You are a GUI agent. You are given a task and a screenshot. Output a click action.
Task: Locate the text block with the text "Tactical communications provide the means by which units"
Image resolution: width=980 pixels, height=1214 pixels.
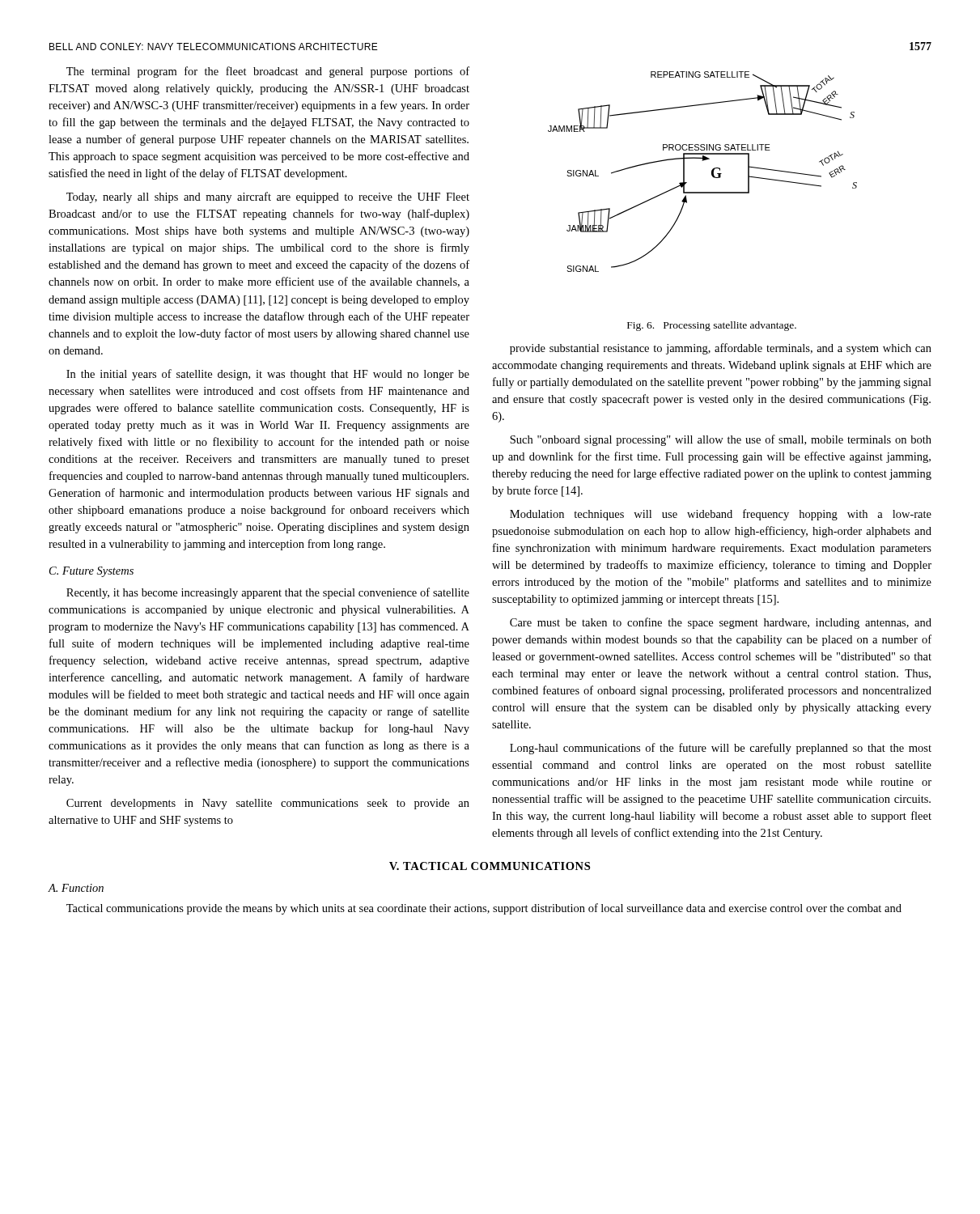490,909
